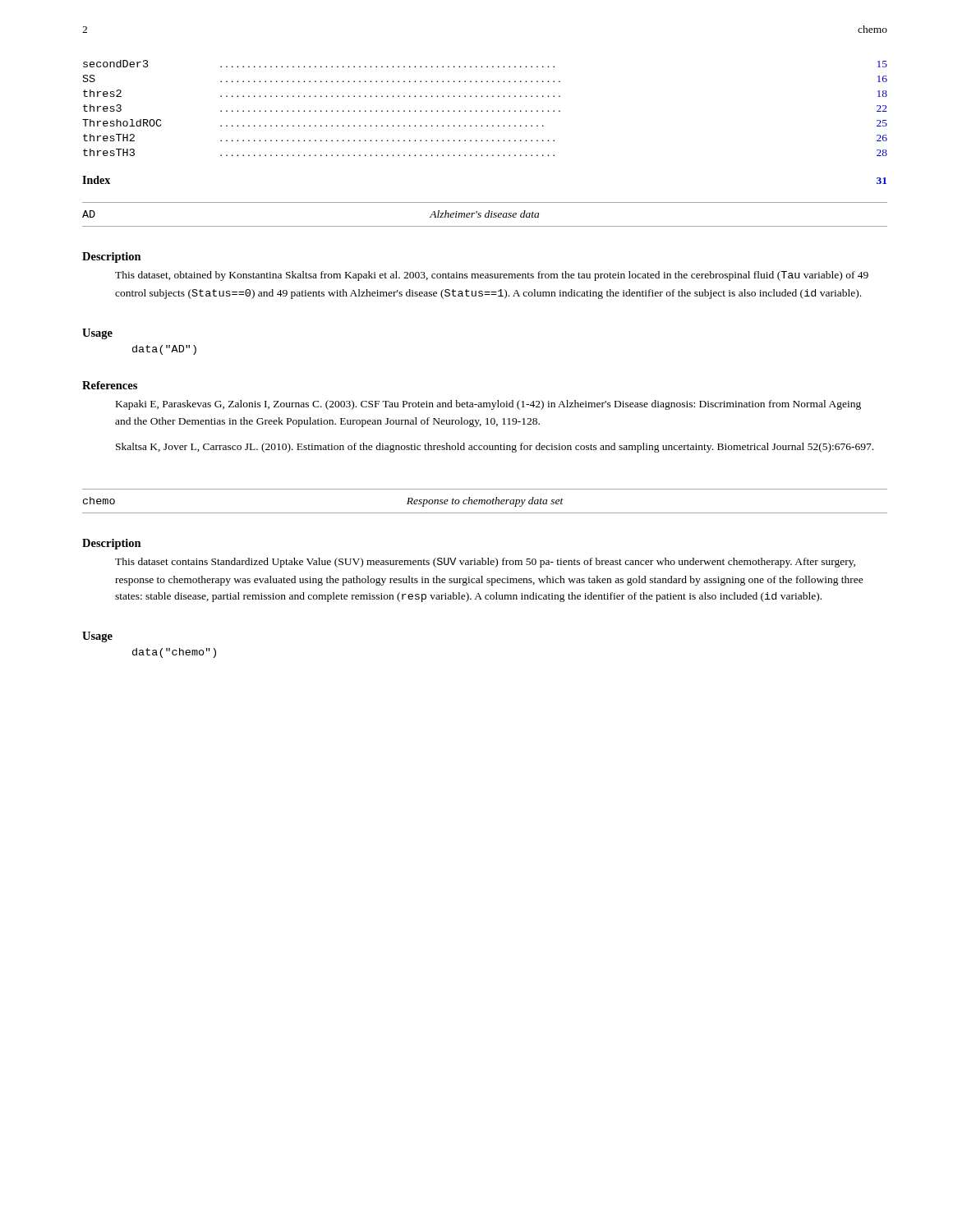Navigate to the element starting "ThresholdROC . . . . . . ."
The height and width of the screenshot is (1232, 953).
tap(485, 123)
